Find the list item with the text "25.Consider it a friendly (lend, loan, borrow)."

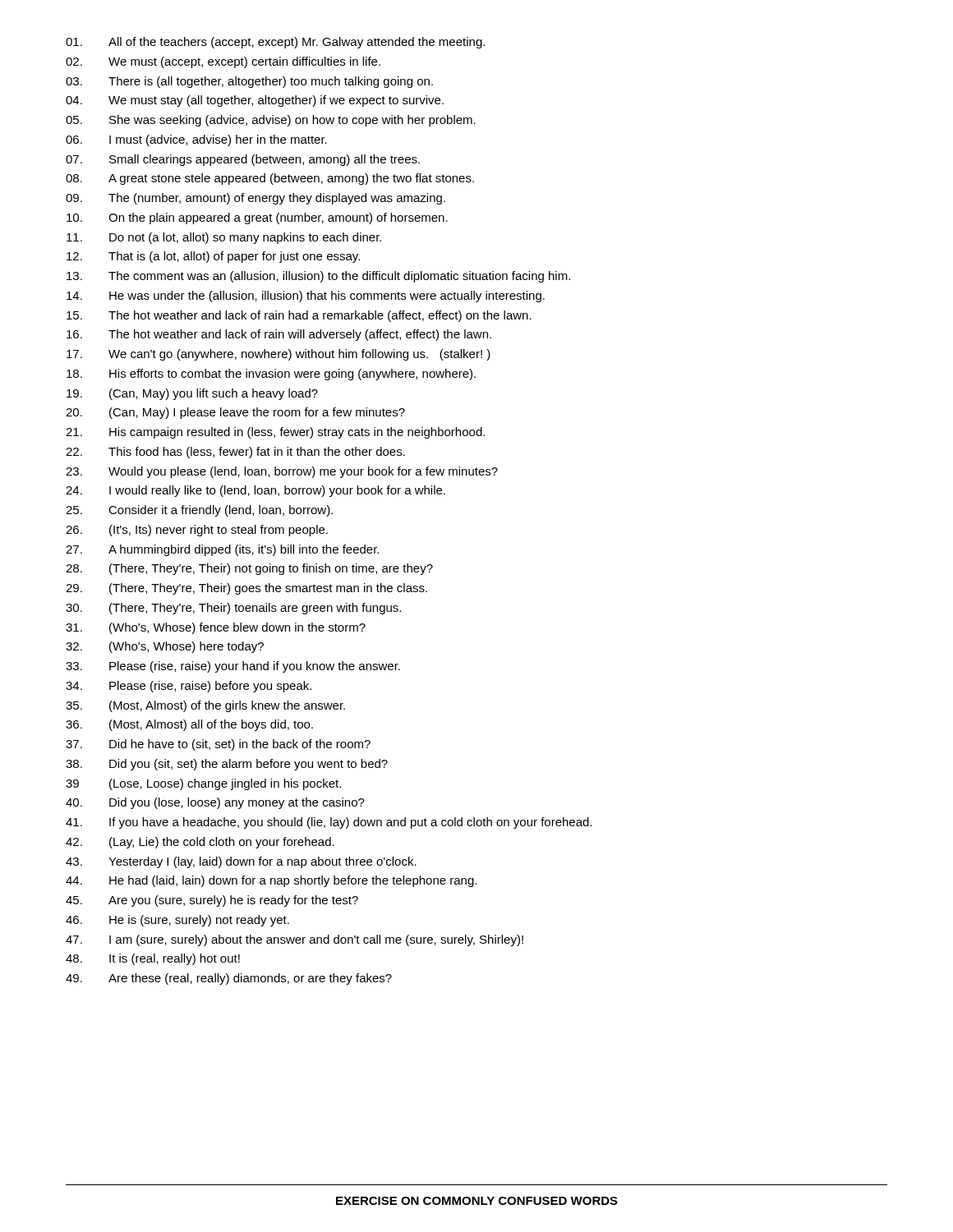pos(199,511)
